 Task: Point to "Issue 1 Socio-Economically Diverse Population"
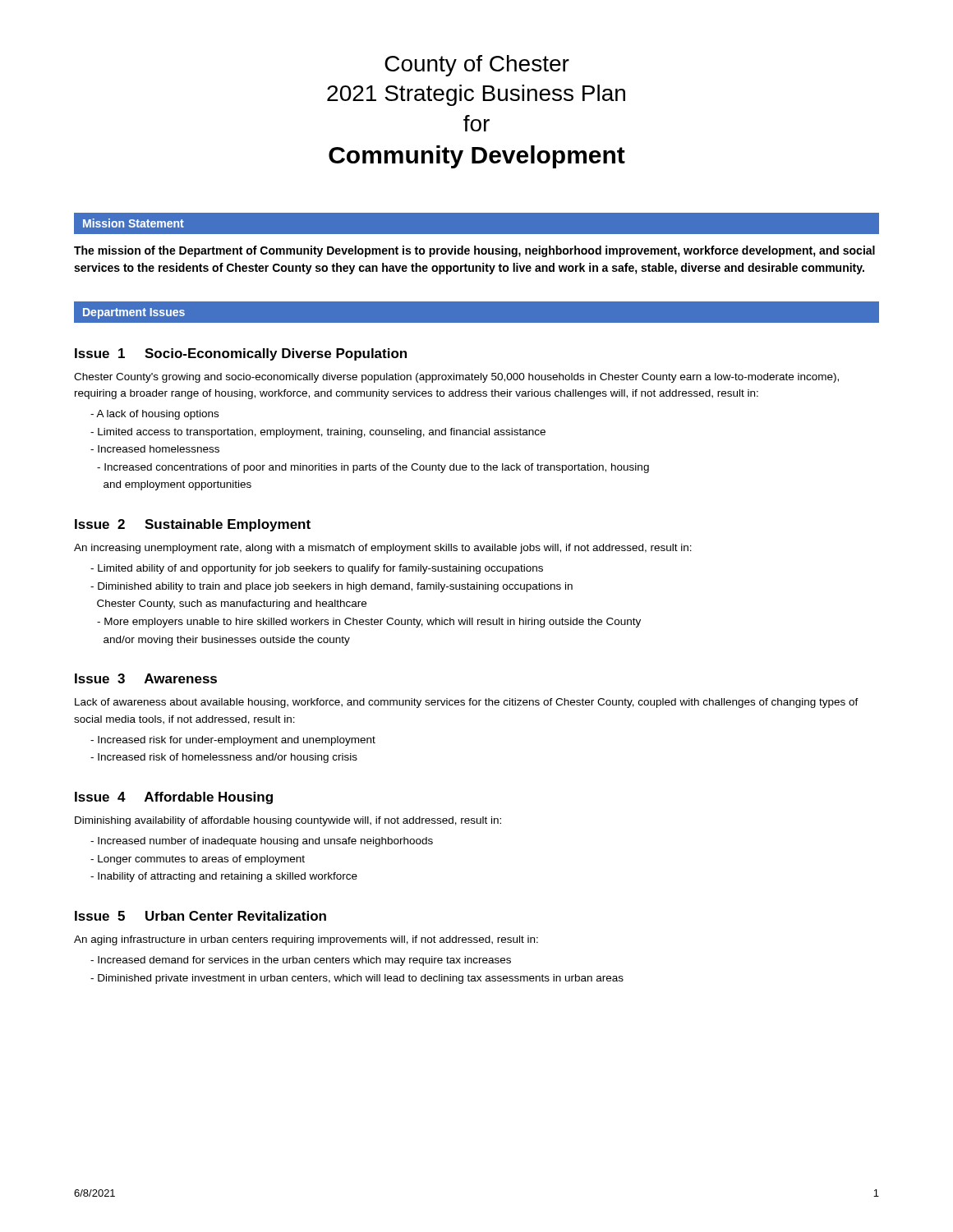click(241, 353)
